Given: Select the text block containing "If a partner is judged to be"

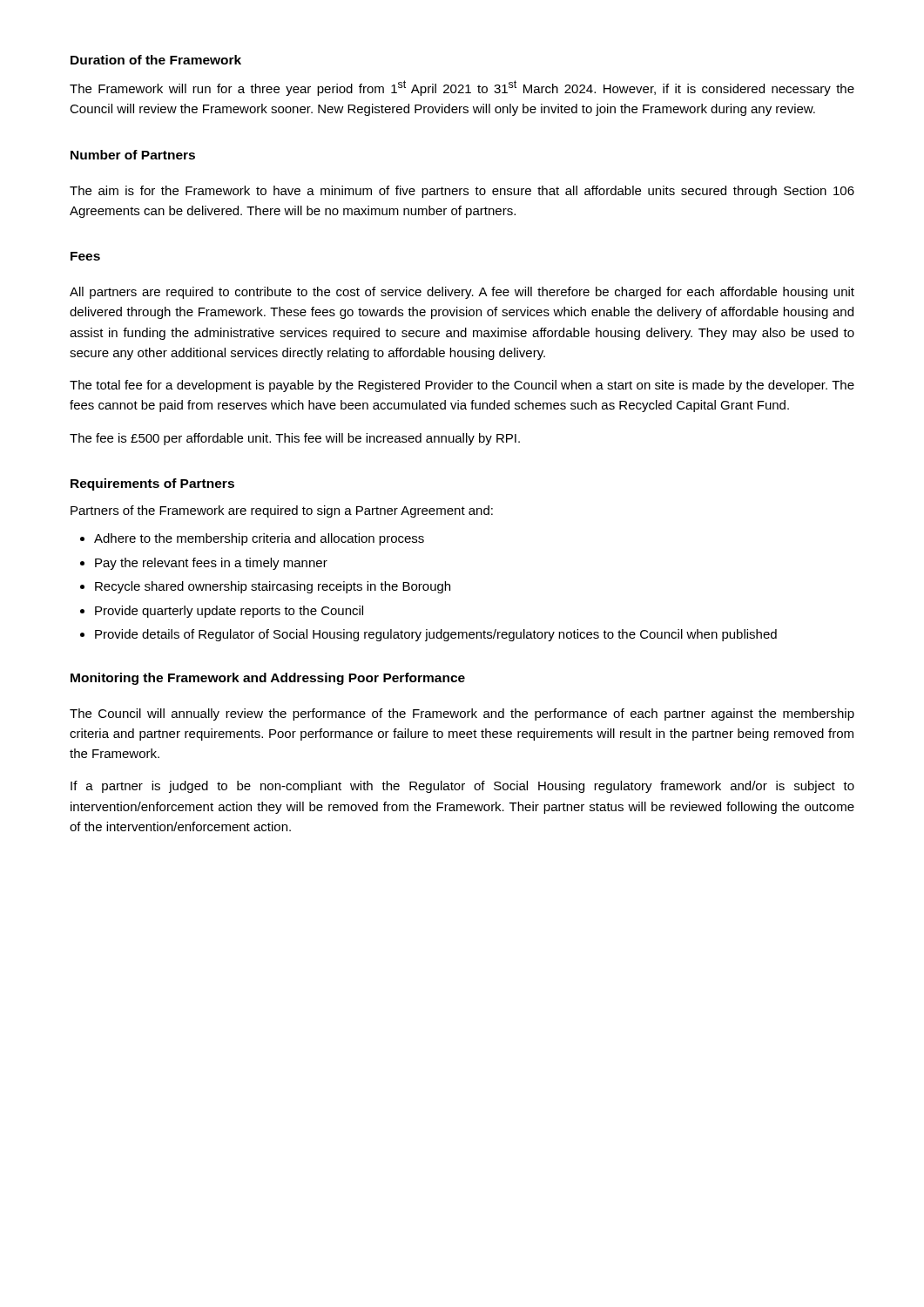Looking at the screenshot, I should point(462,806).
